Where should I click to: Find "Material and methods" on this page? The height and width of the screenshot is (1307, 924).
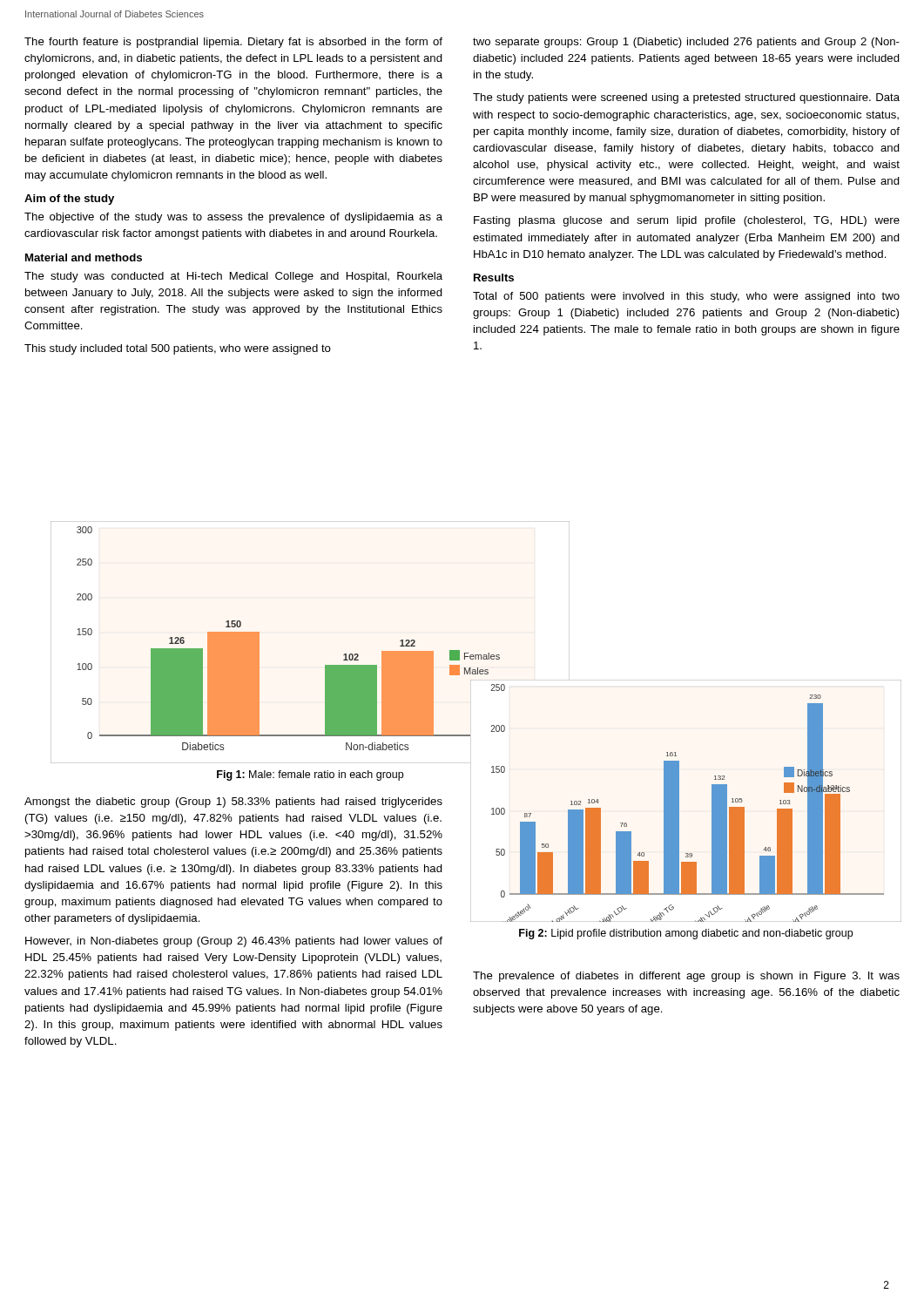pyautogui.click(x=83, y=257)
